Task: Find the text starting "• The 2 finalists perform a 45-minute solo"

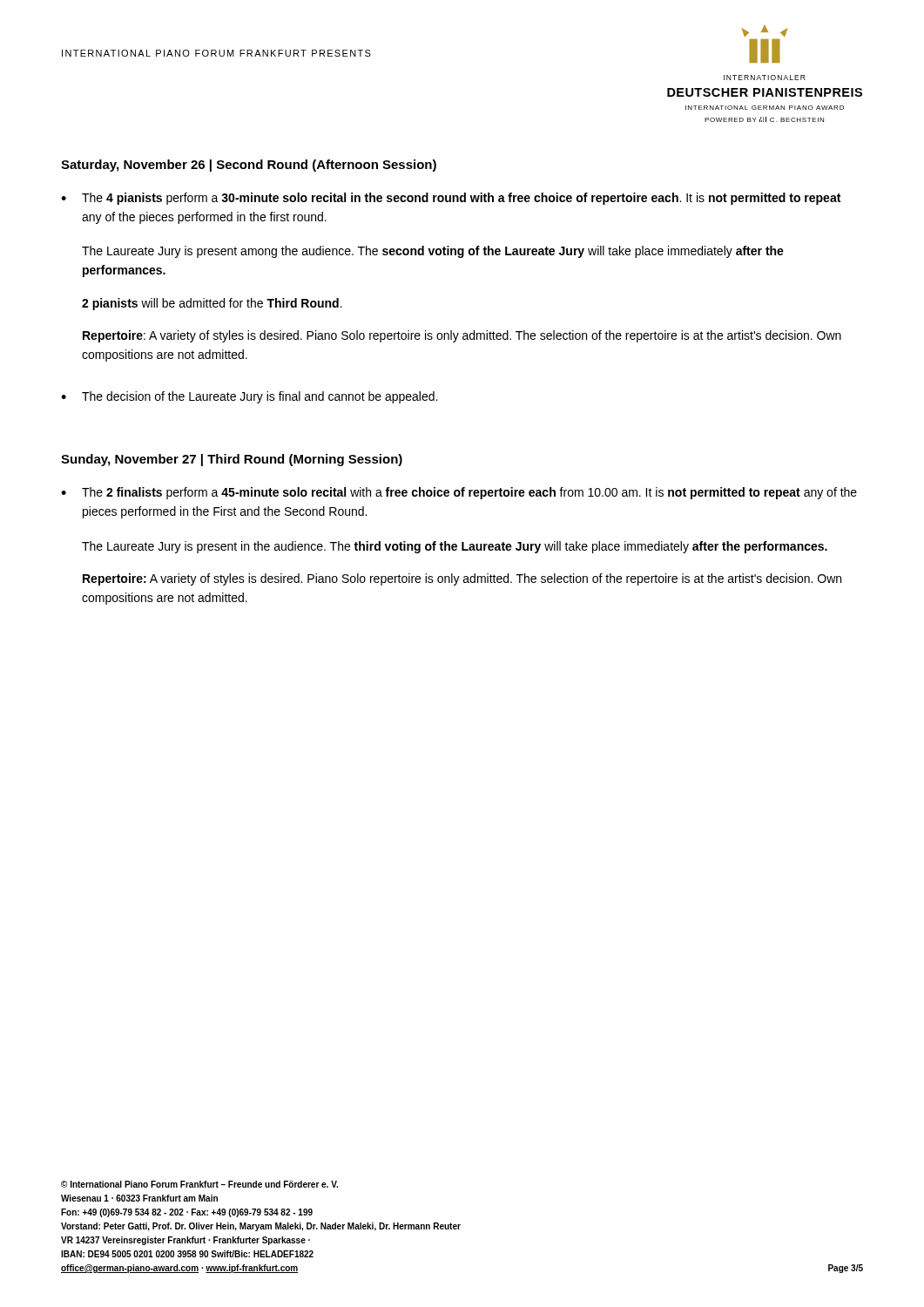Action: coord(462,503)
